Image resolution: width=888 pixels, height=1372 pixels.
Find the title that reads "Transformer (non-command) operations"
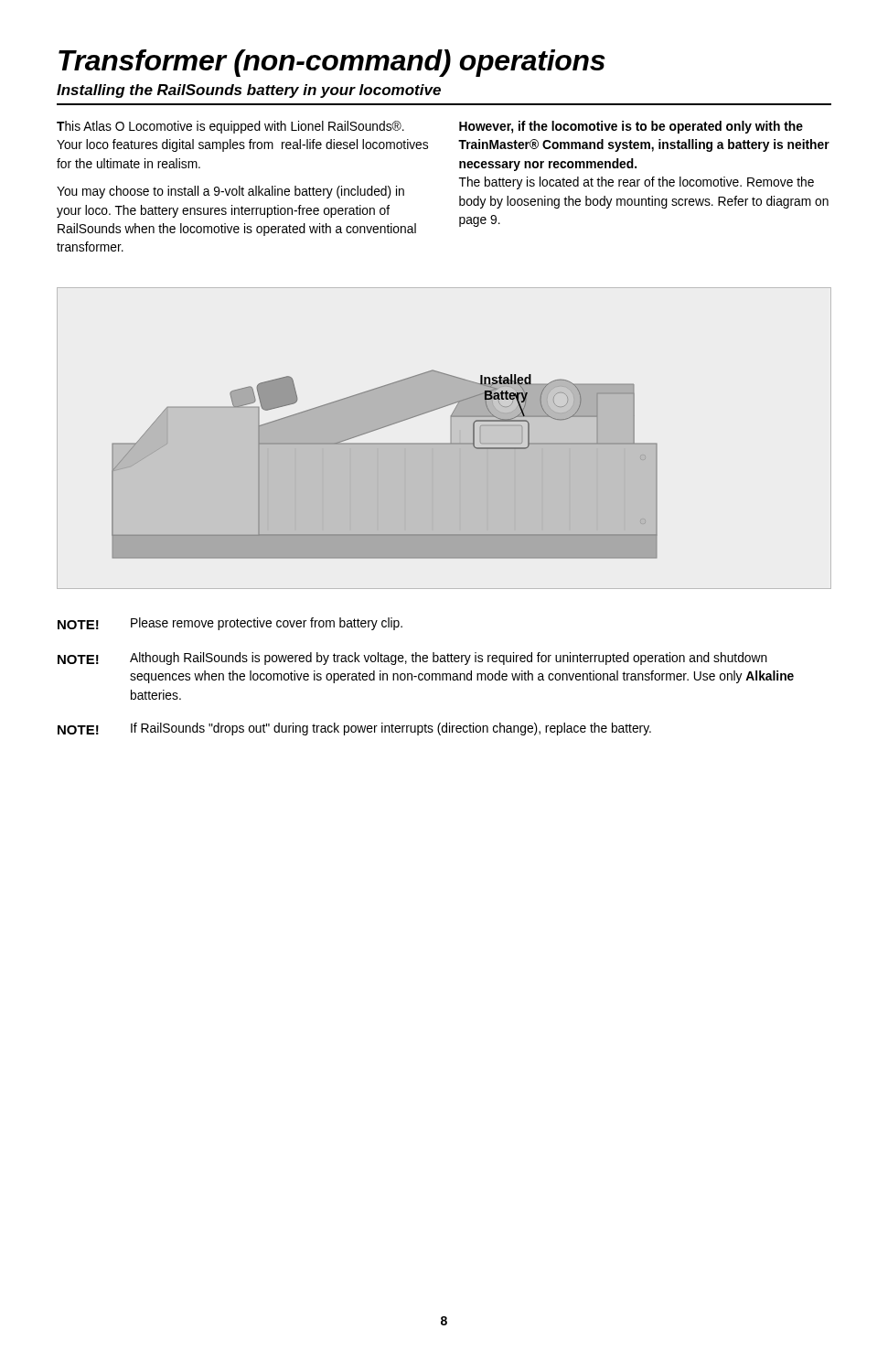tap(331, 61)
